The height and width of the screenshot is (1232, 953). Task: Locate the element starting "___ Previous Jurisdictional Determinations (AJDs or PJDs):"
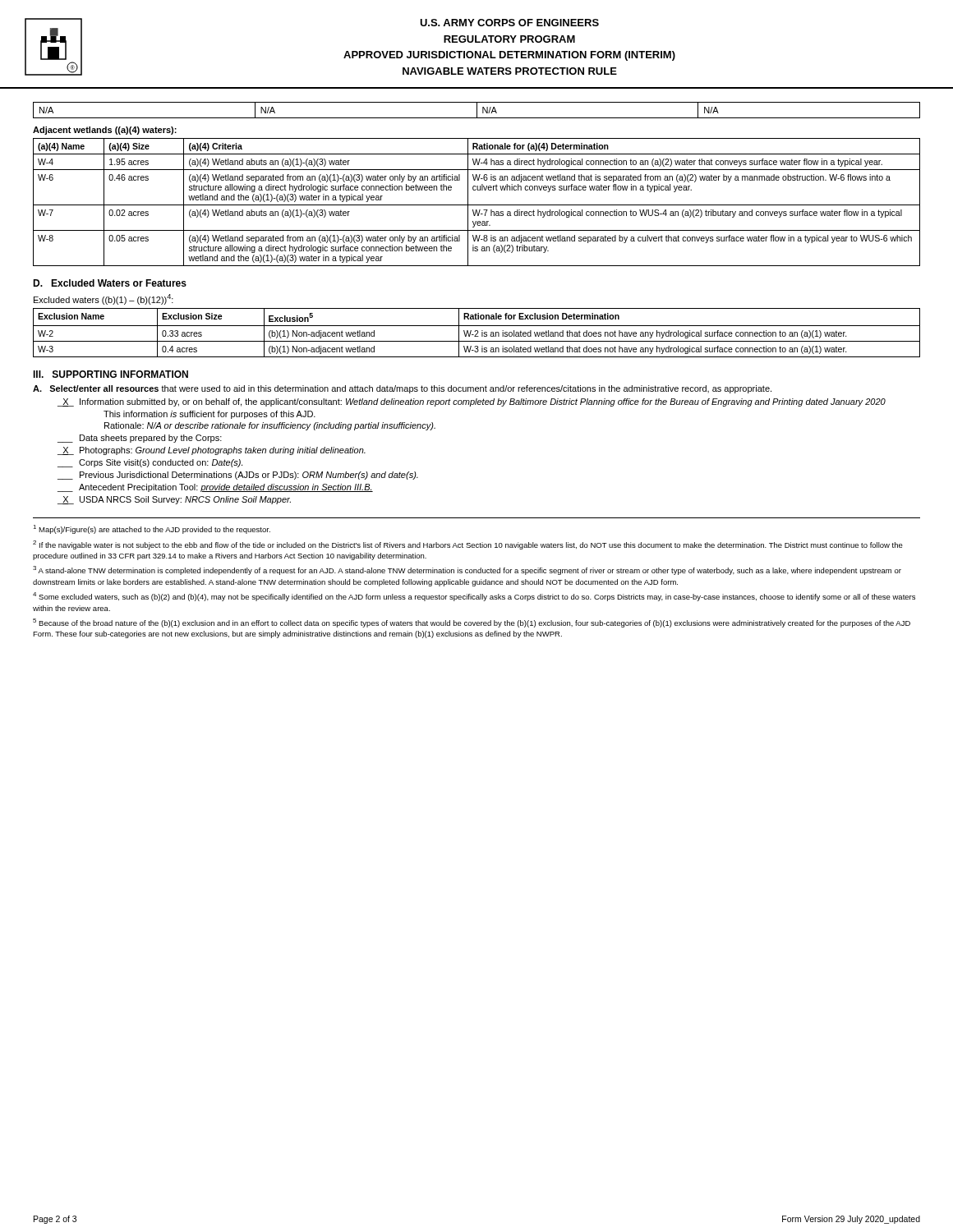pos(238,476)
